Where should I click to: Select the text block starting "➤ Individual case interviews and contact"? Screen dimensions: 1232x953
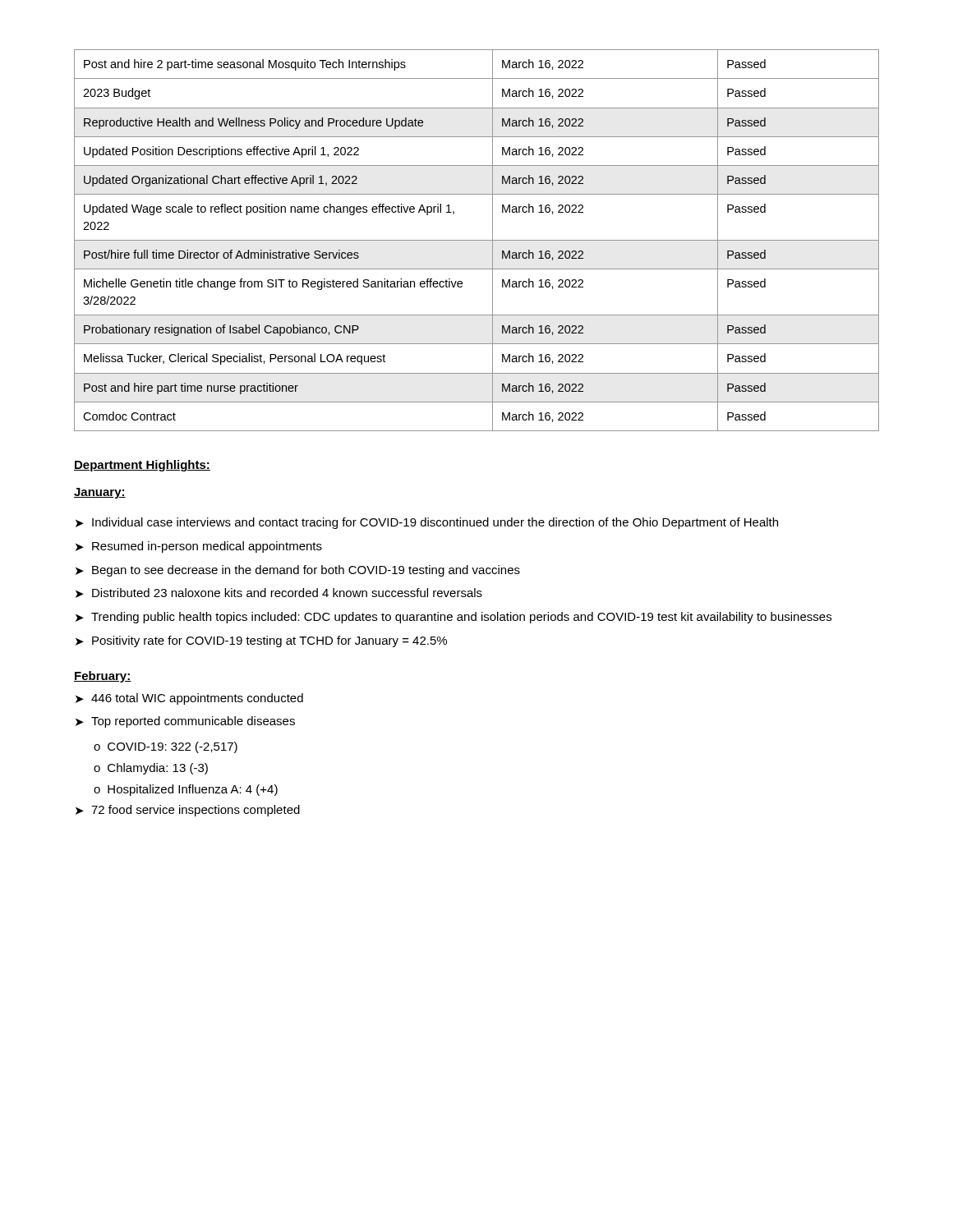pyautogui.click(x=426, y=523)
